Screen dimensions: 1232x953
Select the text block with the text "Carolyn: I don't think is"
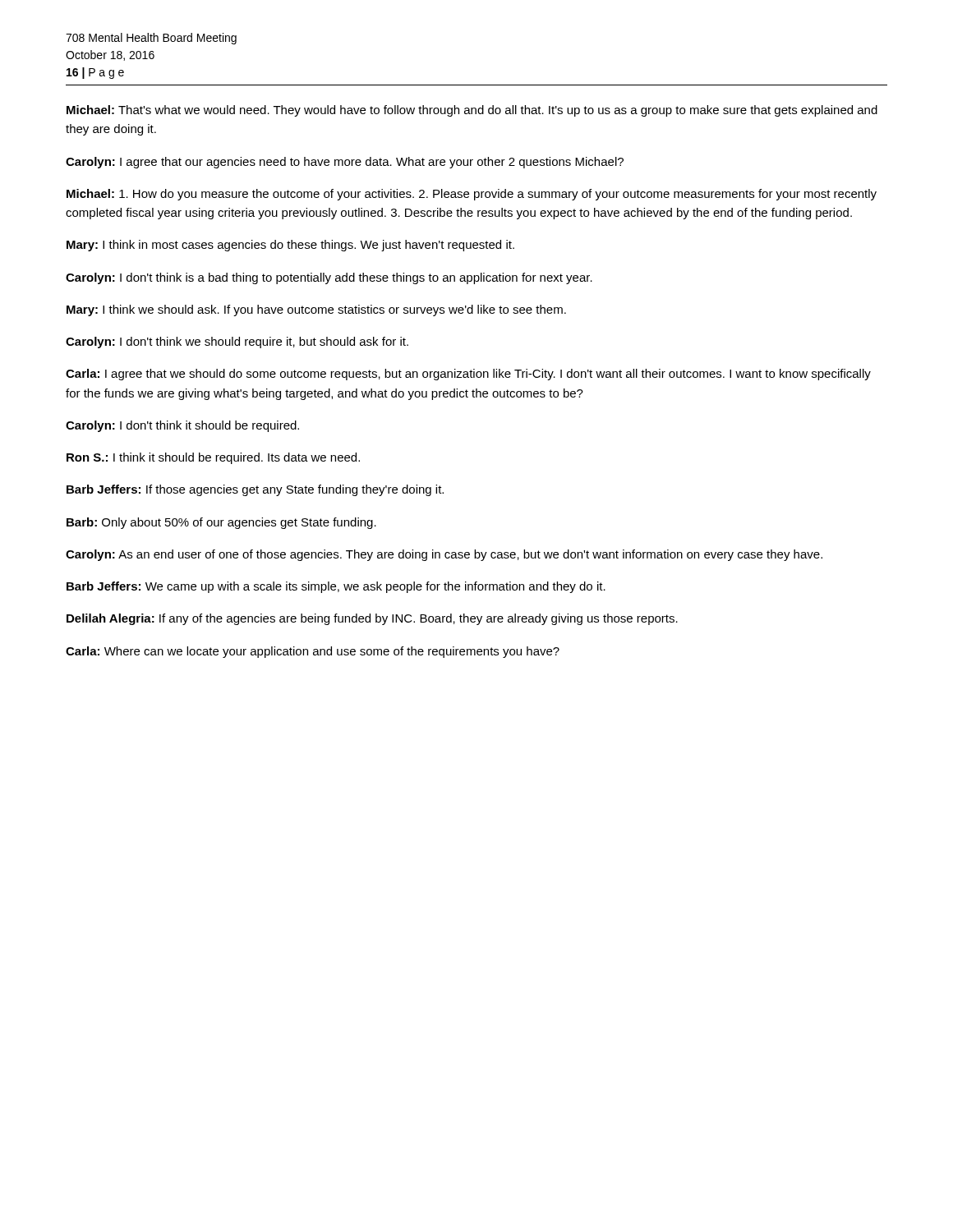click(329, 277)
